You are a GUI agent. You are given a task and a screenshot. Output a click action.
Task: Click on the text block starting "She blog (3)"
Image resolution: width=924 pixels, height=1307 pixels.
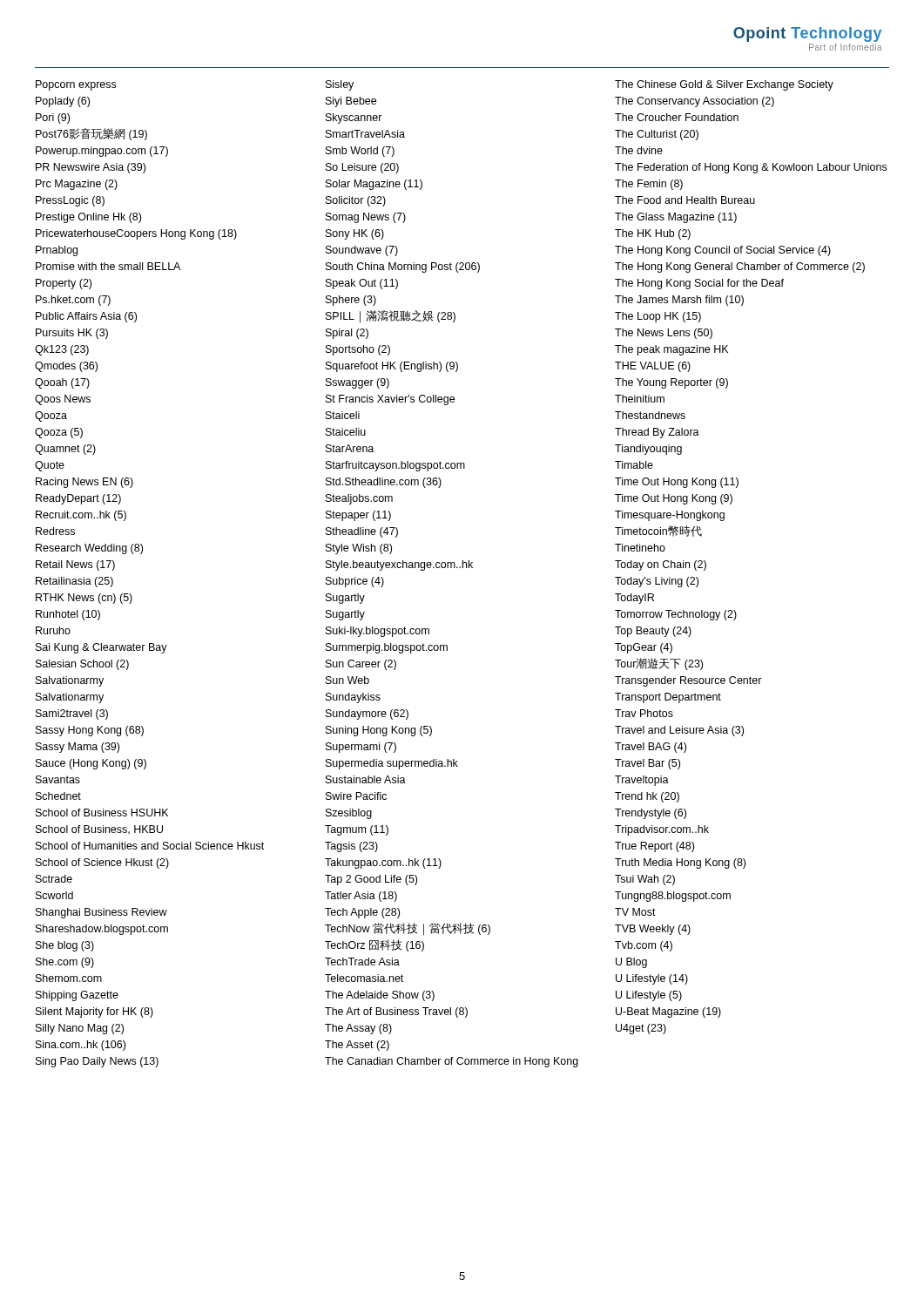pos(65,946)
